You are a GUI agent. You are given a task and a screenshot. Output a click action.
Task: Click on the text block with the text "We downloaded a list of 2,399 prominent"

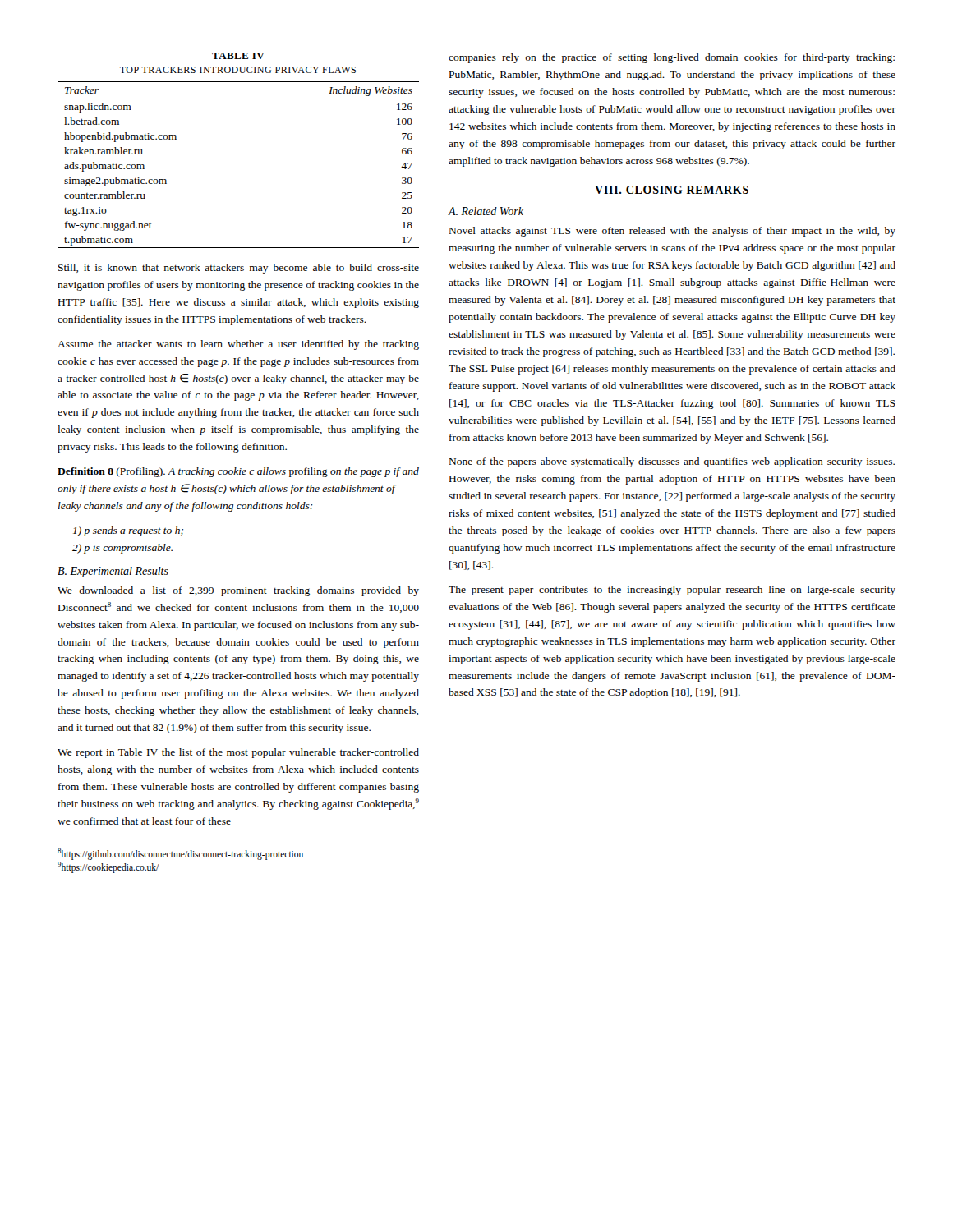238,659
